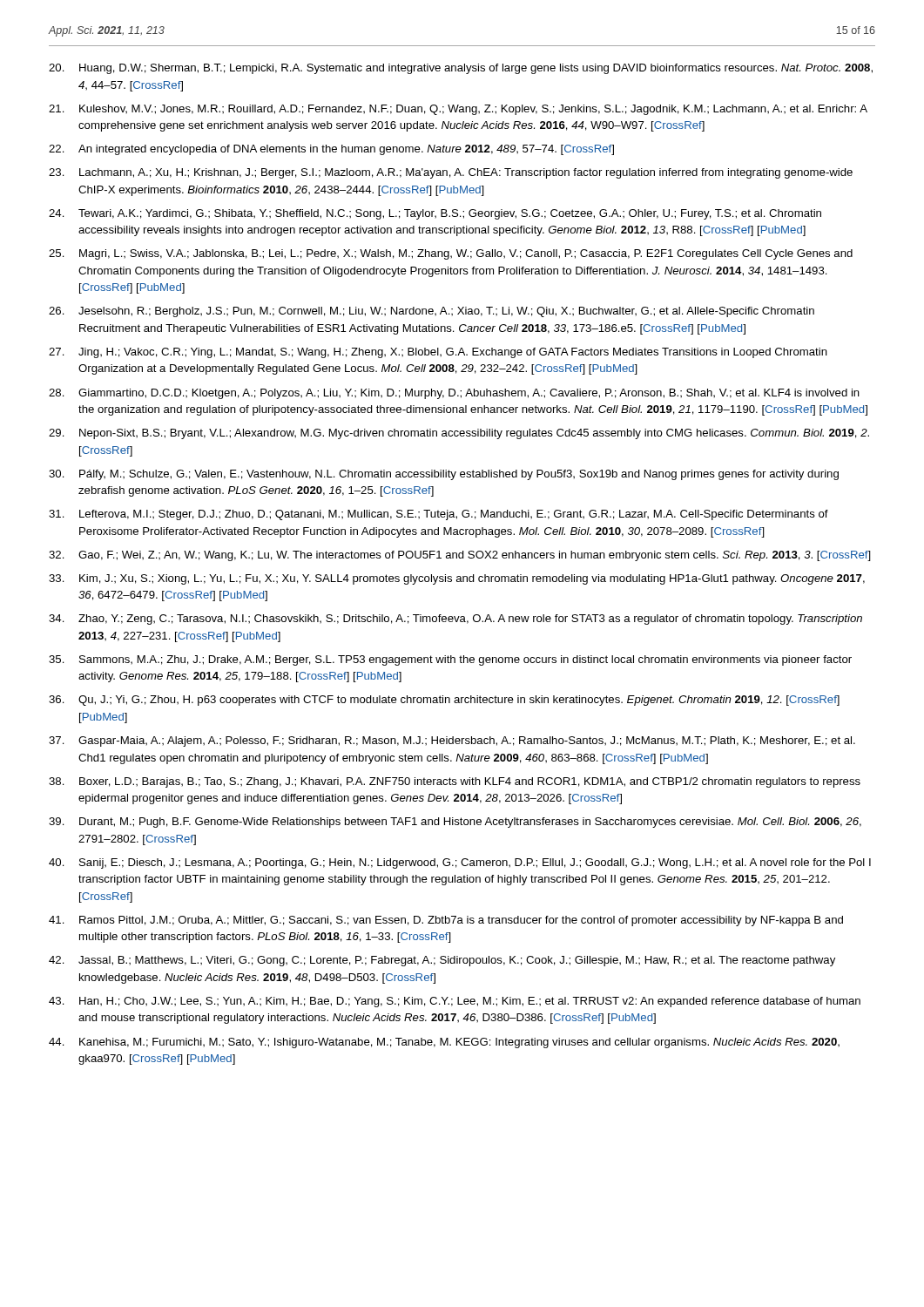Image resolution: width=924 pixels, height=1307 pixels.
Task: Where is the passage that starts "31. Lefterova, M.I.;"?
Action: (462, 523)
